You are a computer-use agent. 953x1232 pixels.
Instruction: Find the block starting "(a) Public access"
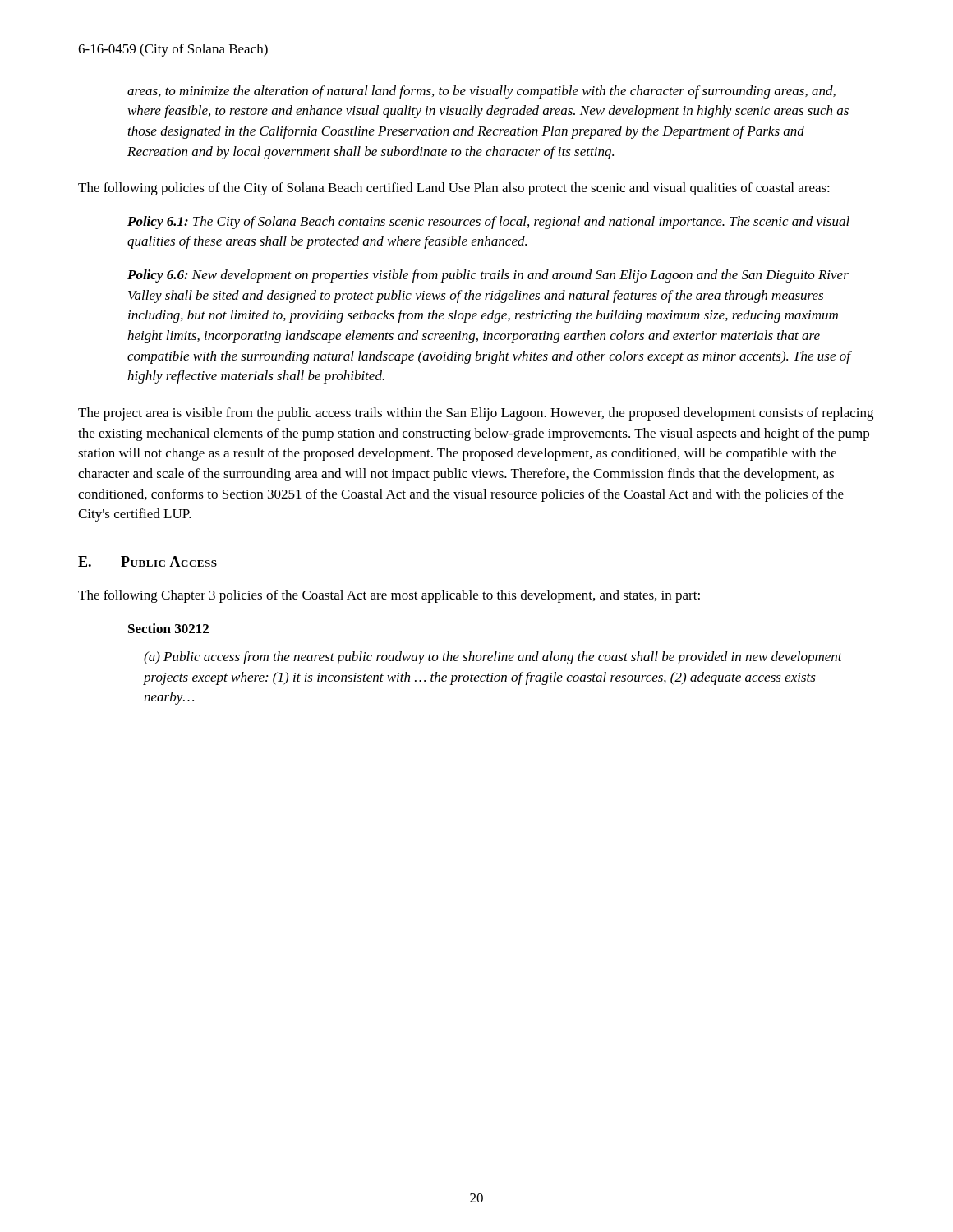[x=499, y=678]
